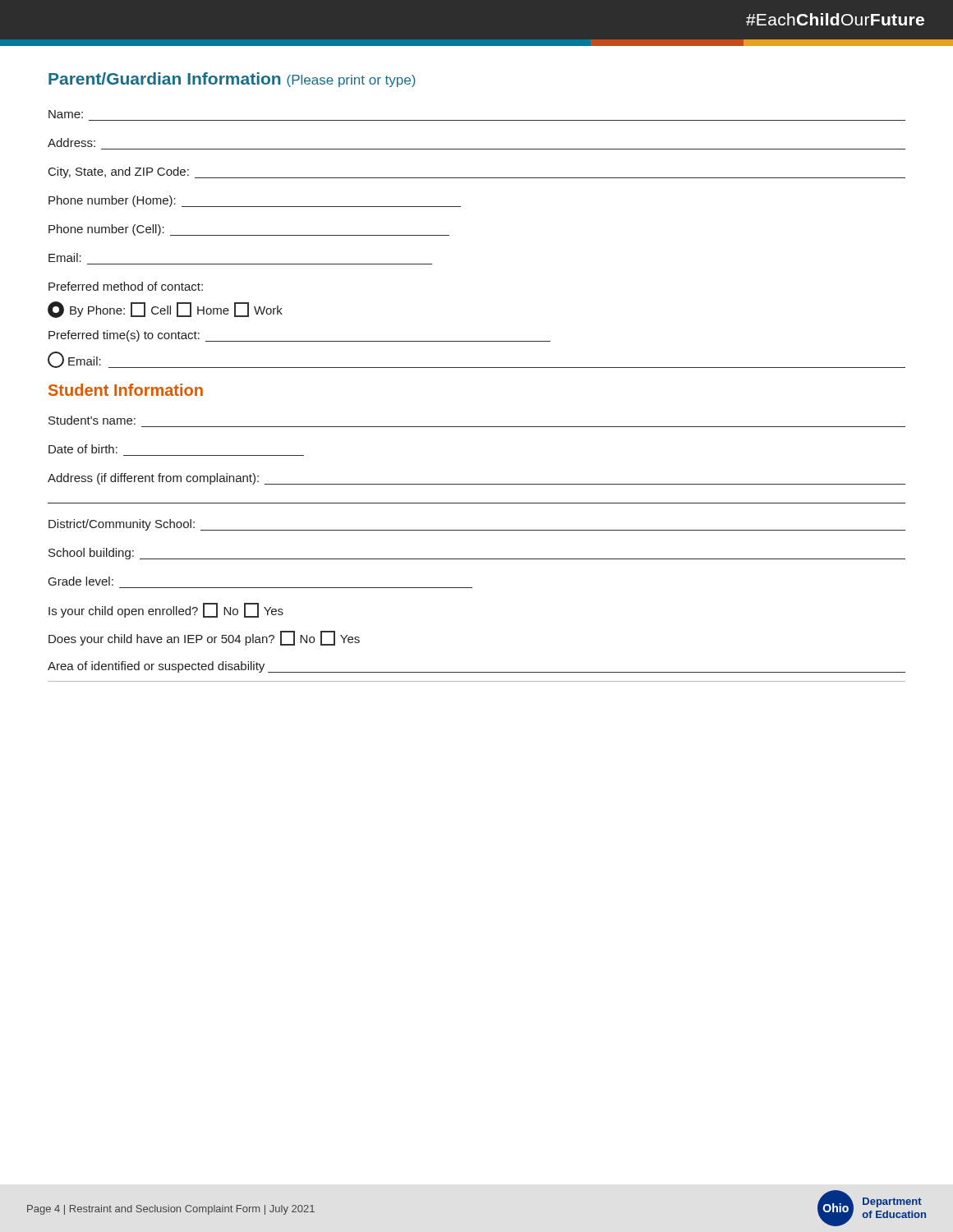Click where it says "School building:"

coord(476,552)
